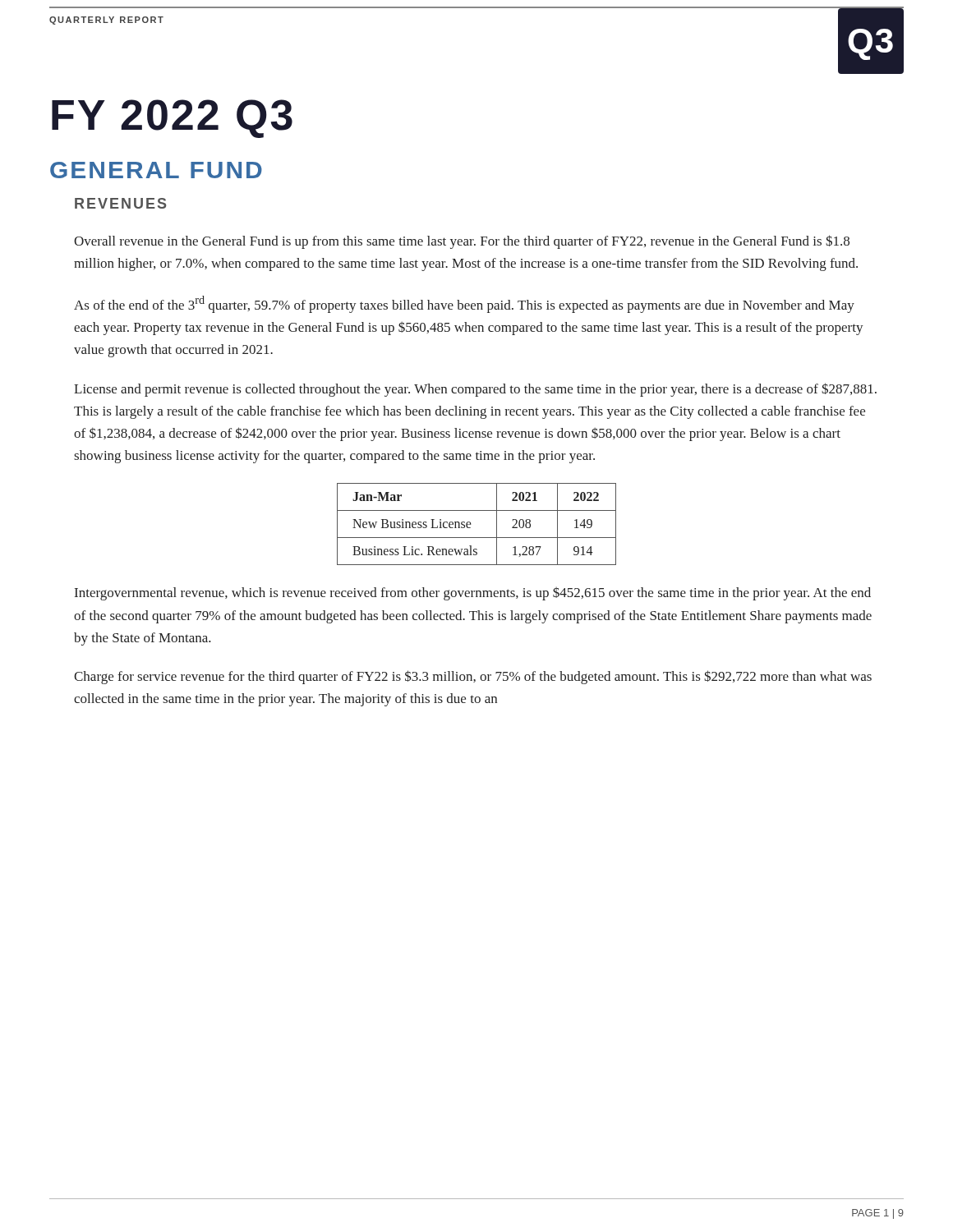Click the passage that begins "Overall revenue in the General Fund"
This screenshot has height=1232, width=953.
coord(466,252)
